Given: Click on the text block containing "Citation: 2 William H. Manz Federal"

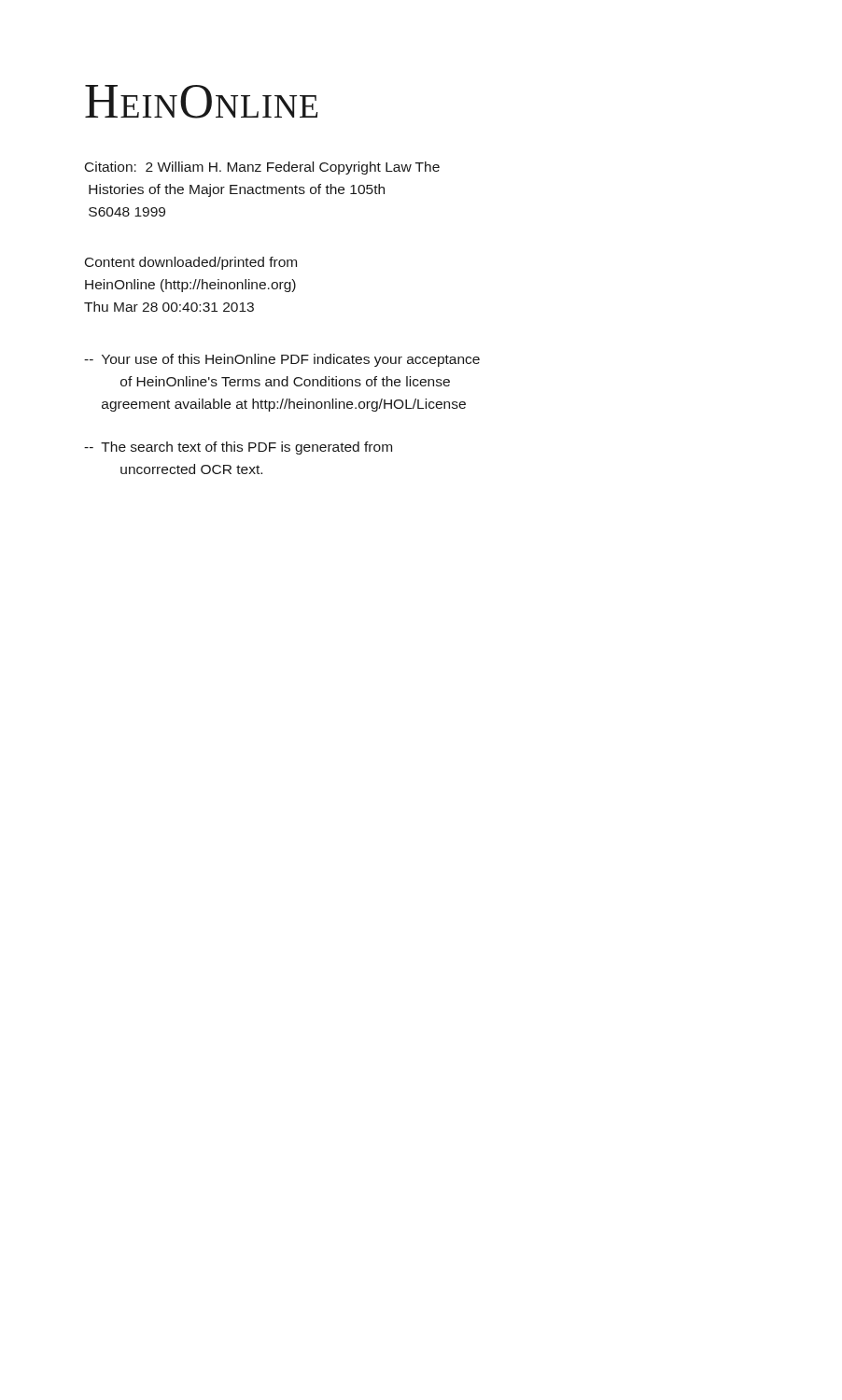Looking at the screenshot, I should [x=262, y=189].
